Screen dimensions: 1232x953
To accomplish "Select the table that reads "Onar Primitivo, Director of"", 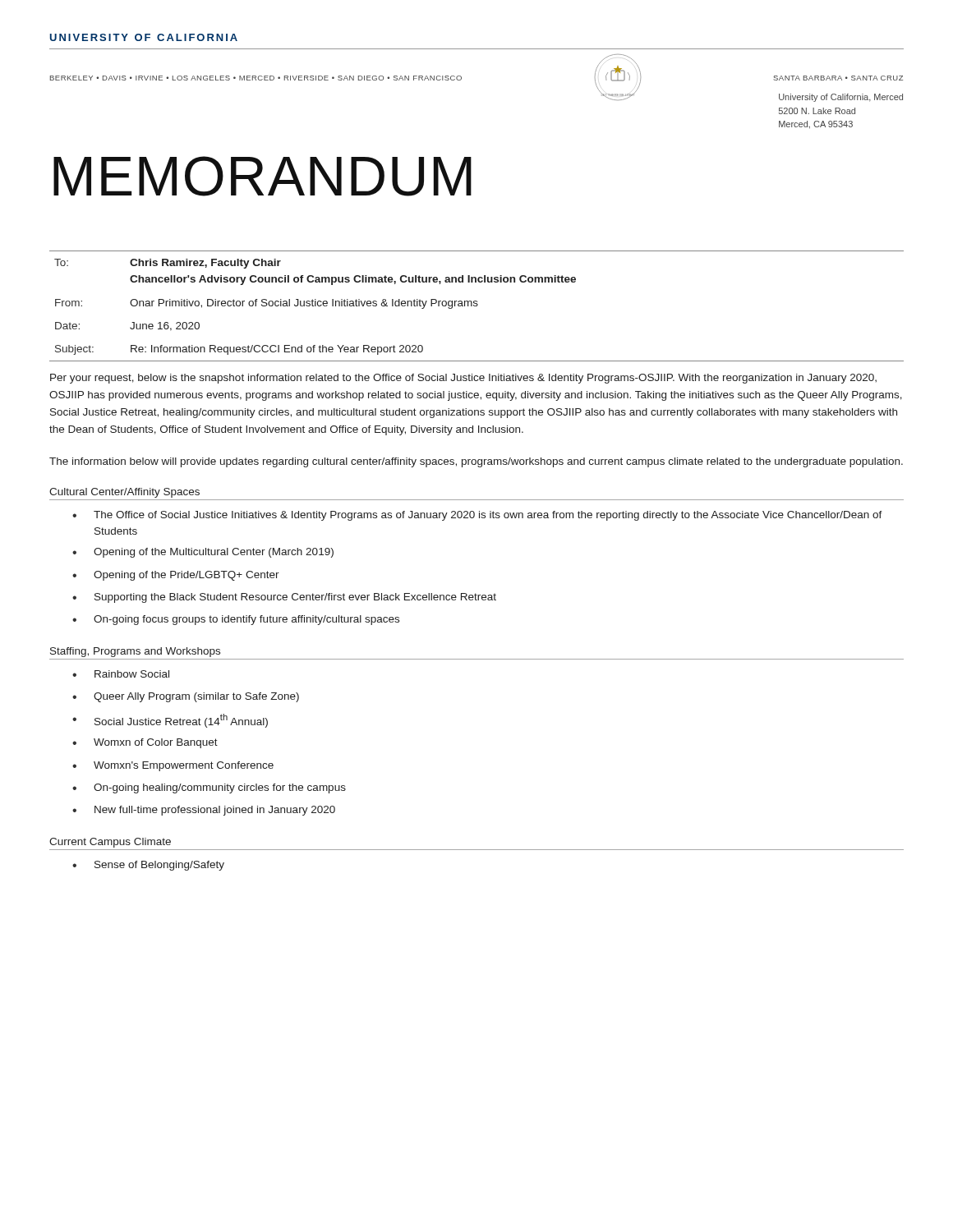I will 476,306.
